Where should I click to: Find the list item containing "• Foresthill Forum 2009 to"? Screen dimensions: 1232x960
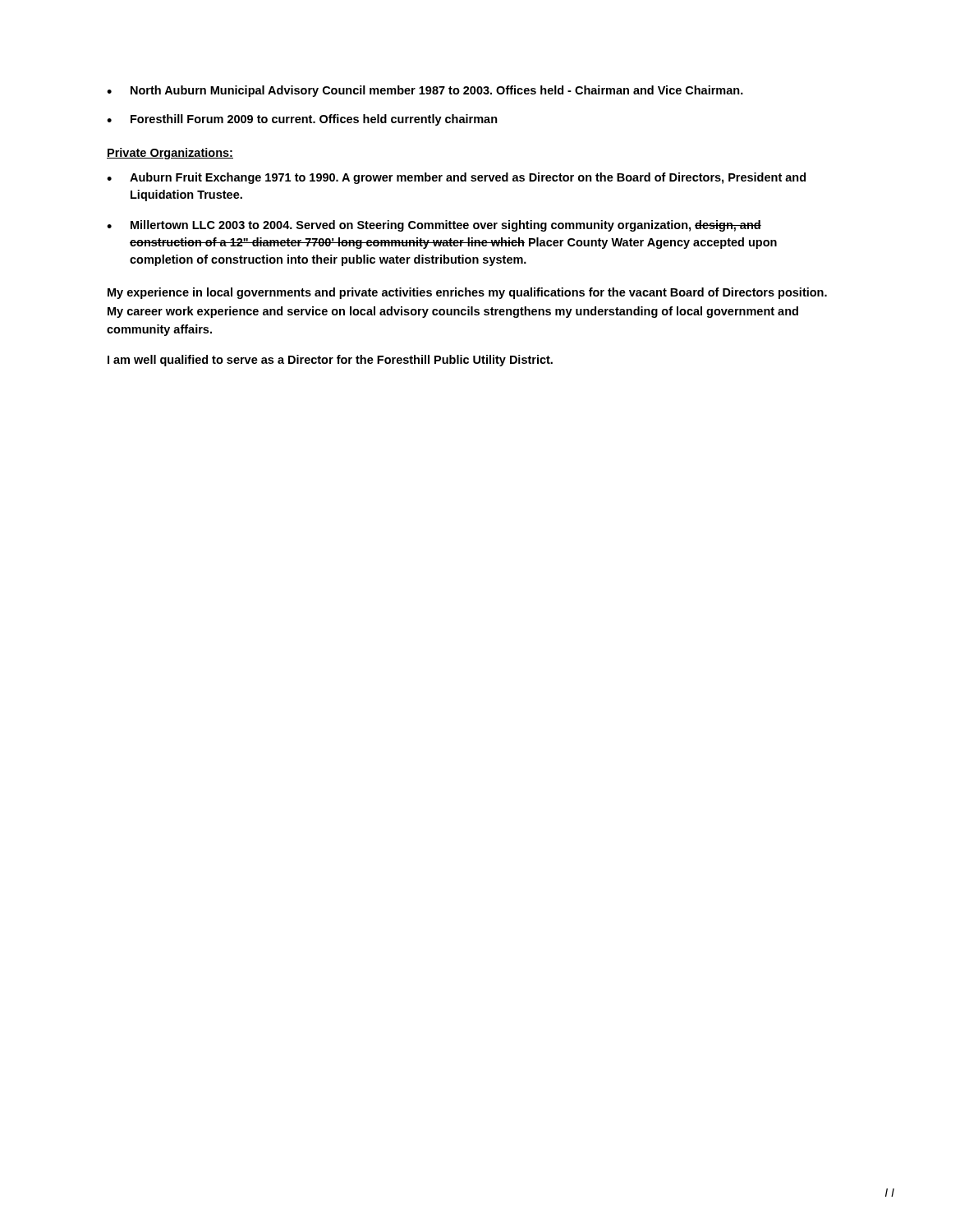tap(302, 121)
